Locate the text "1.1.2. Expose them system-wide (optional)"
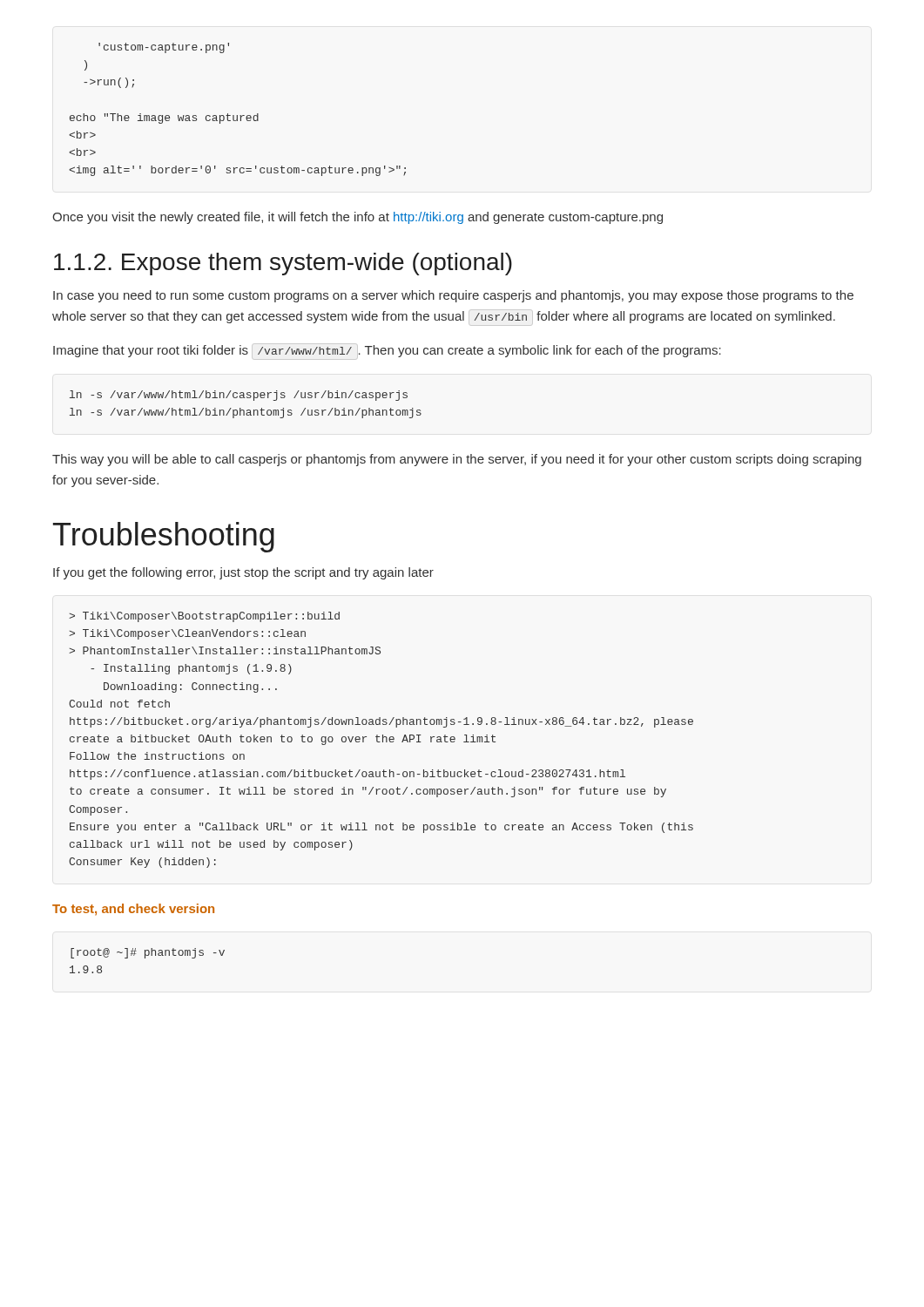924x1307 pixels. tap(462, 262)
